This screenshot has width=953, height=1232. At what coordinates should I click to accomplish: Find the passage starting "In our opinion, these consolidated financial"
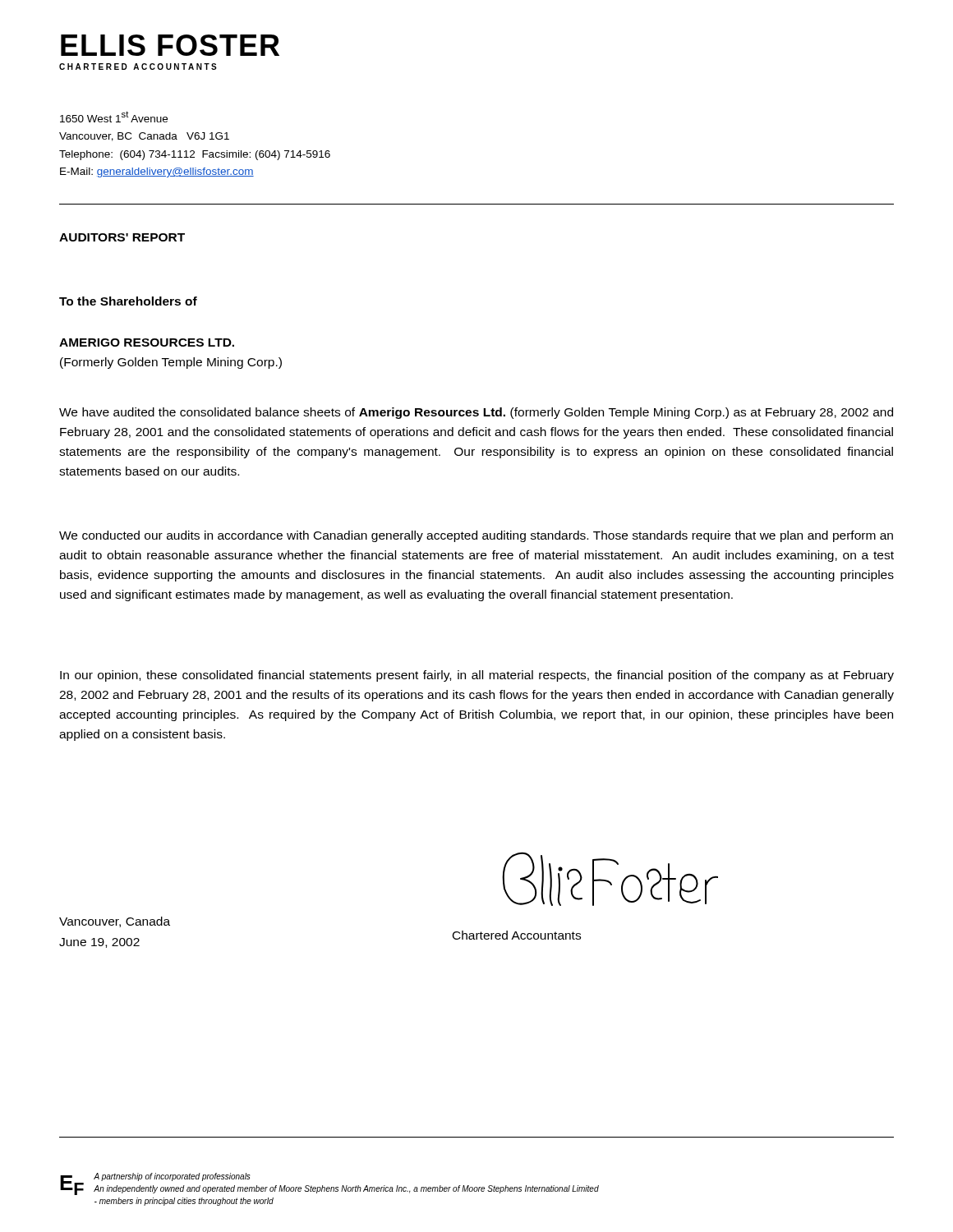point(476,704)
